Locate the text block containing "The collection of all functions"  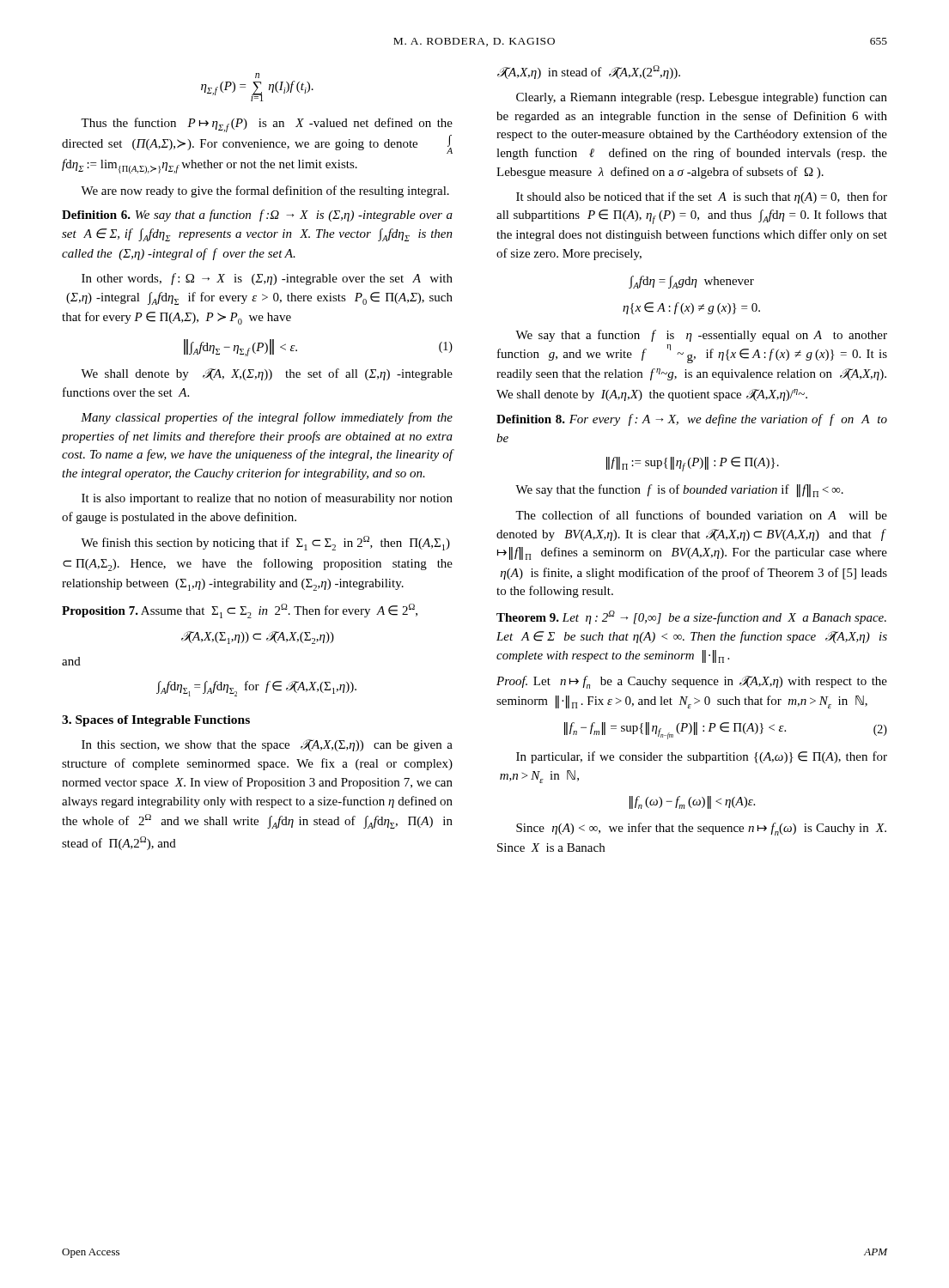(692, 554)
